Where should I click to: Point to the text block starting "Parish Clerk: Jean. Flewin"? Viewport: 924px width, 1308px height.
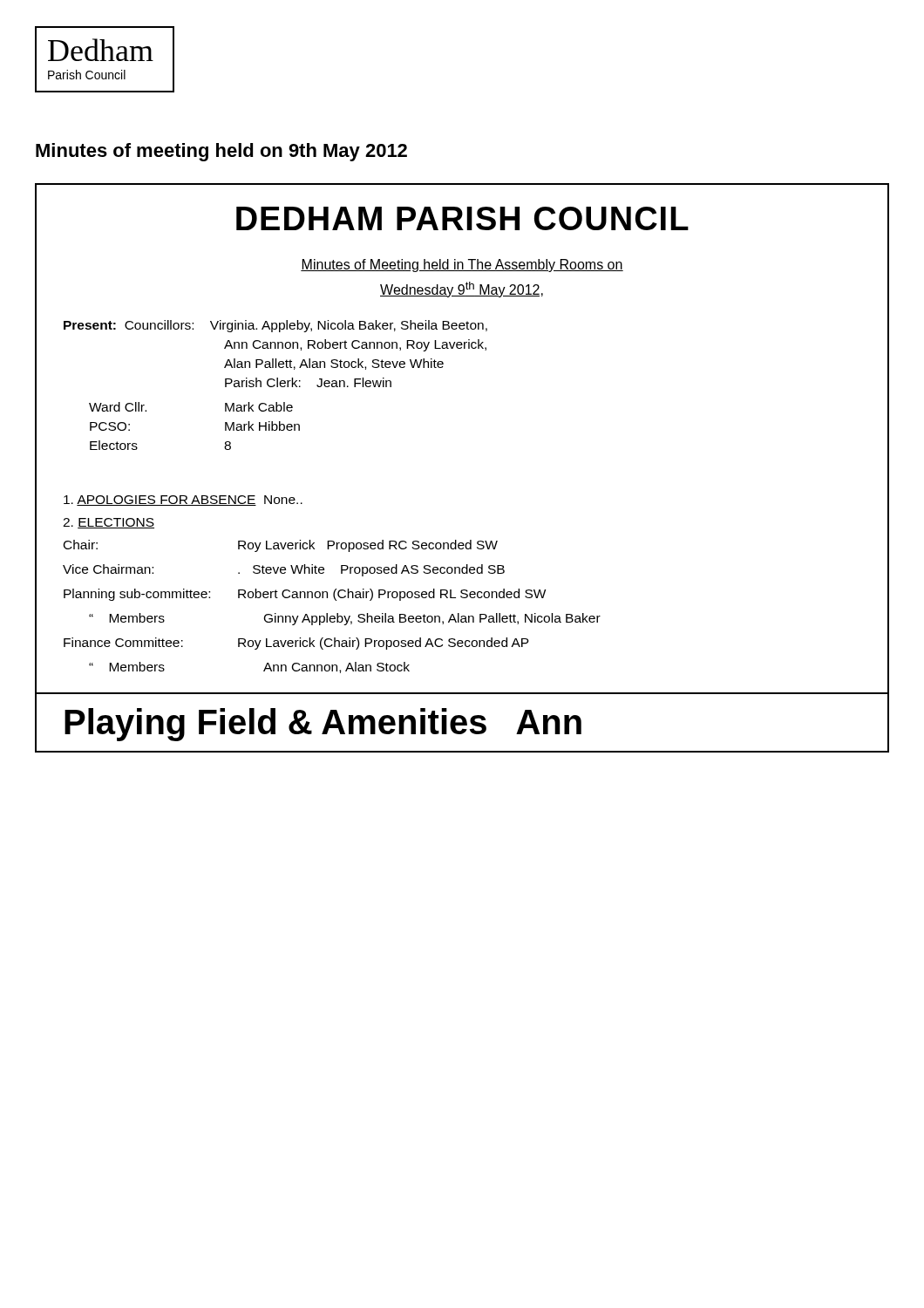(308, 382)
